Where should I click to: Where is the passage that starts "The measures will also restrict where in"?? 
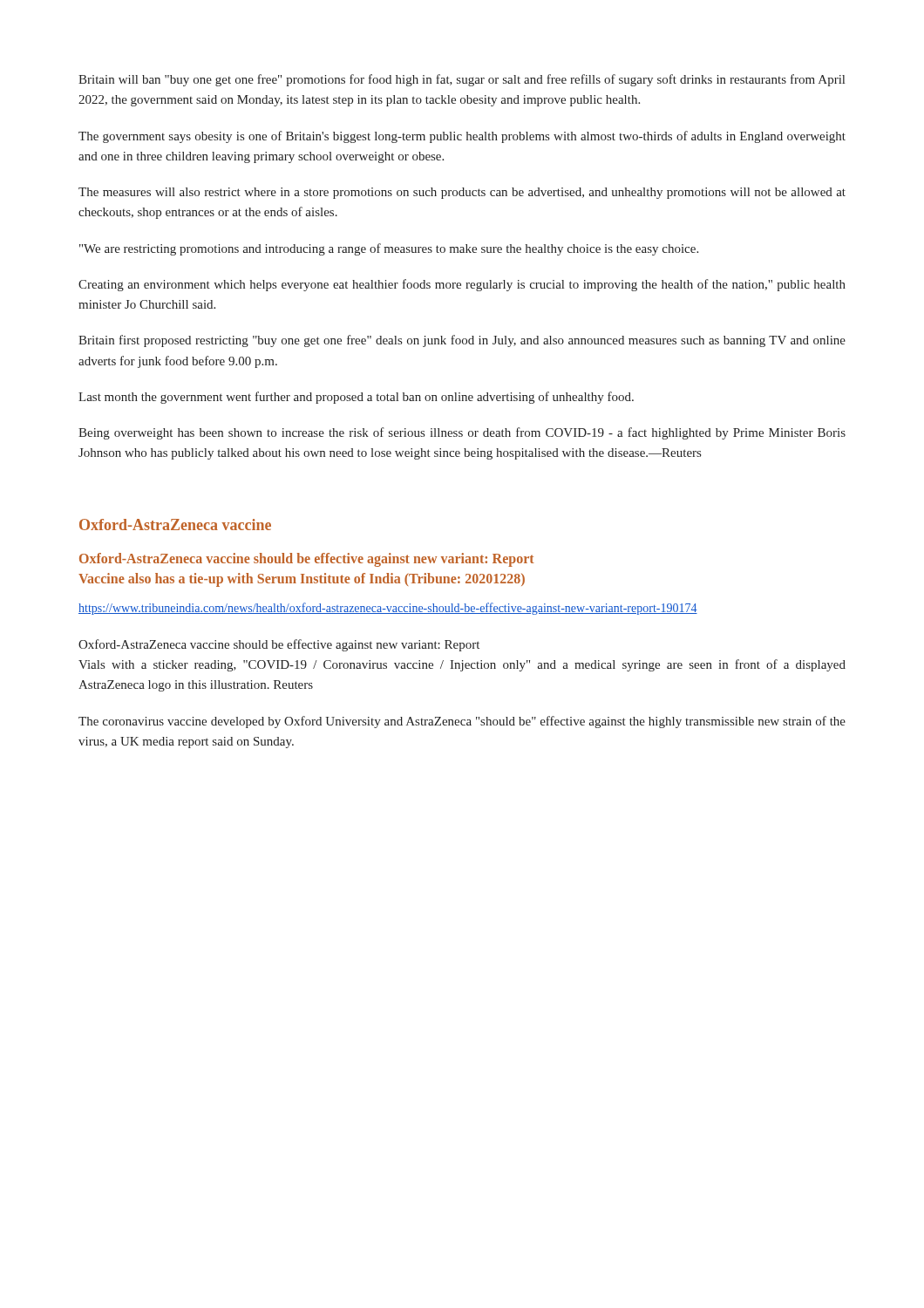tap(462, 202)
